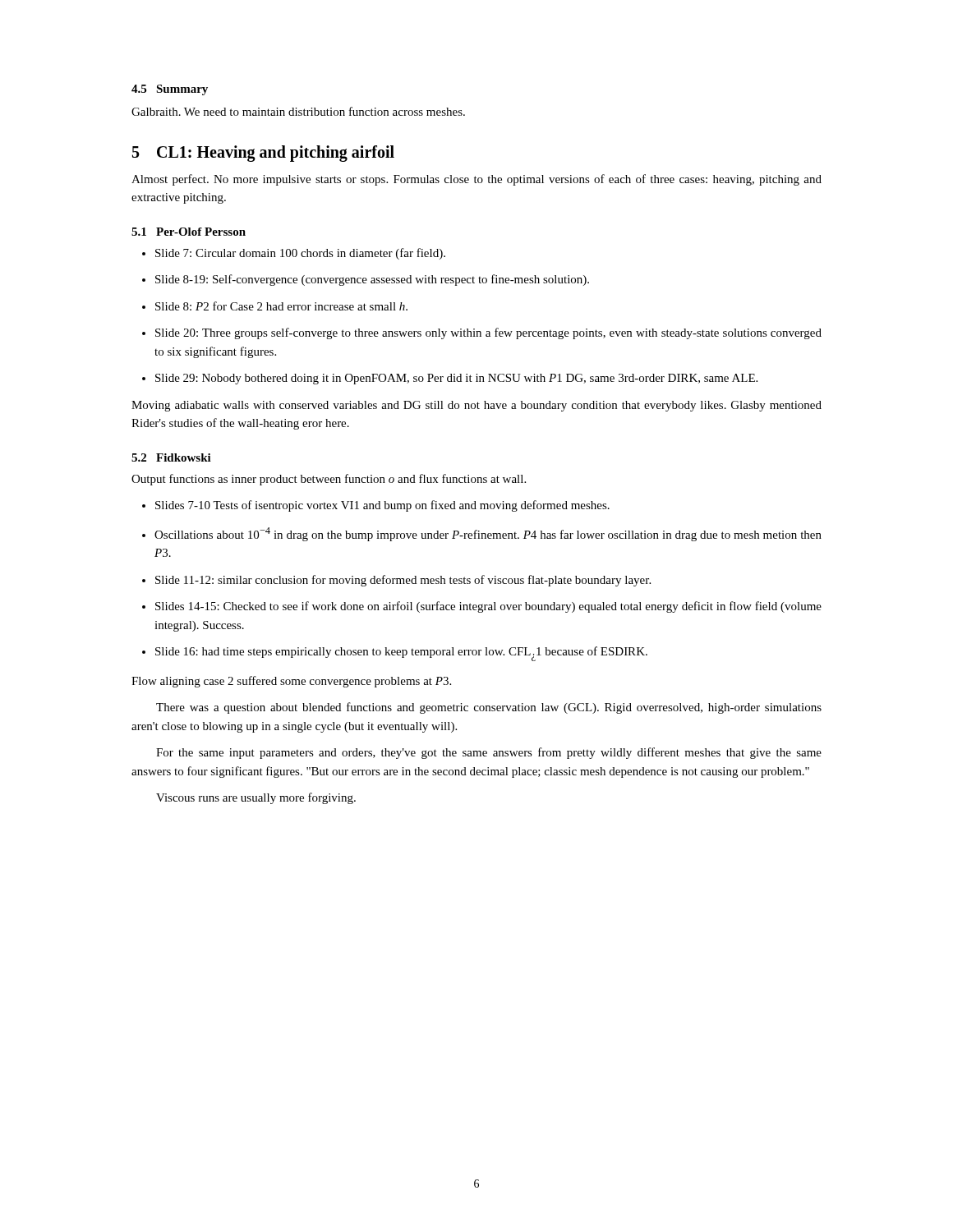Locate the list item that says "Slide 11-12: similar conclusion"
Viewport: 953px width, 1232px height.
[476, 580]
